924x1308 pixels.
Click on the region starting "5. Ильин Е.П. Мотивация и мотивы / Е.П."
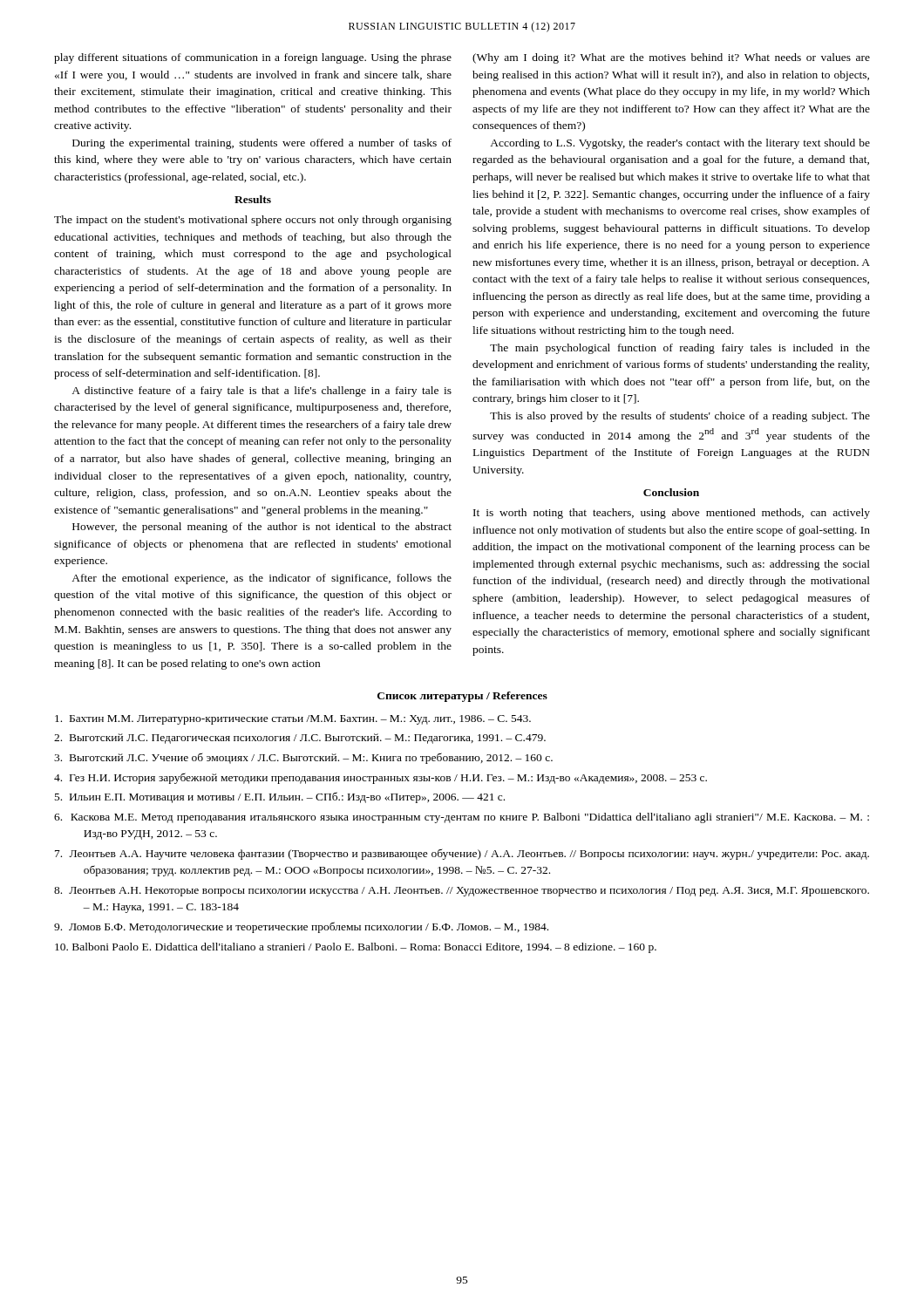(280, 797)
